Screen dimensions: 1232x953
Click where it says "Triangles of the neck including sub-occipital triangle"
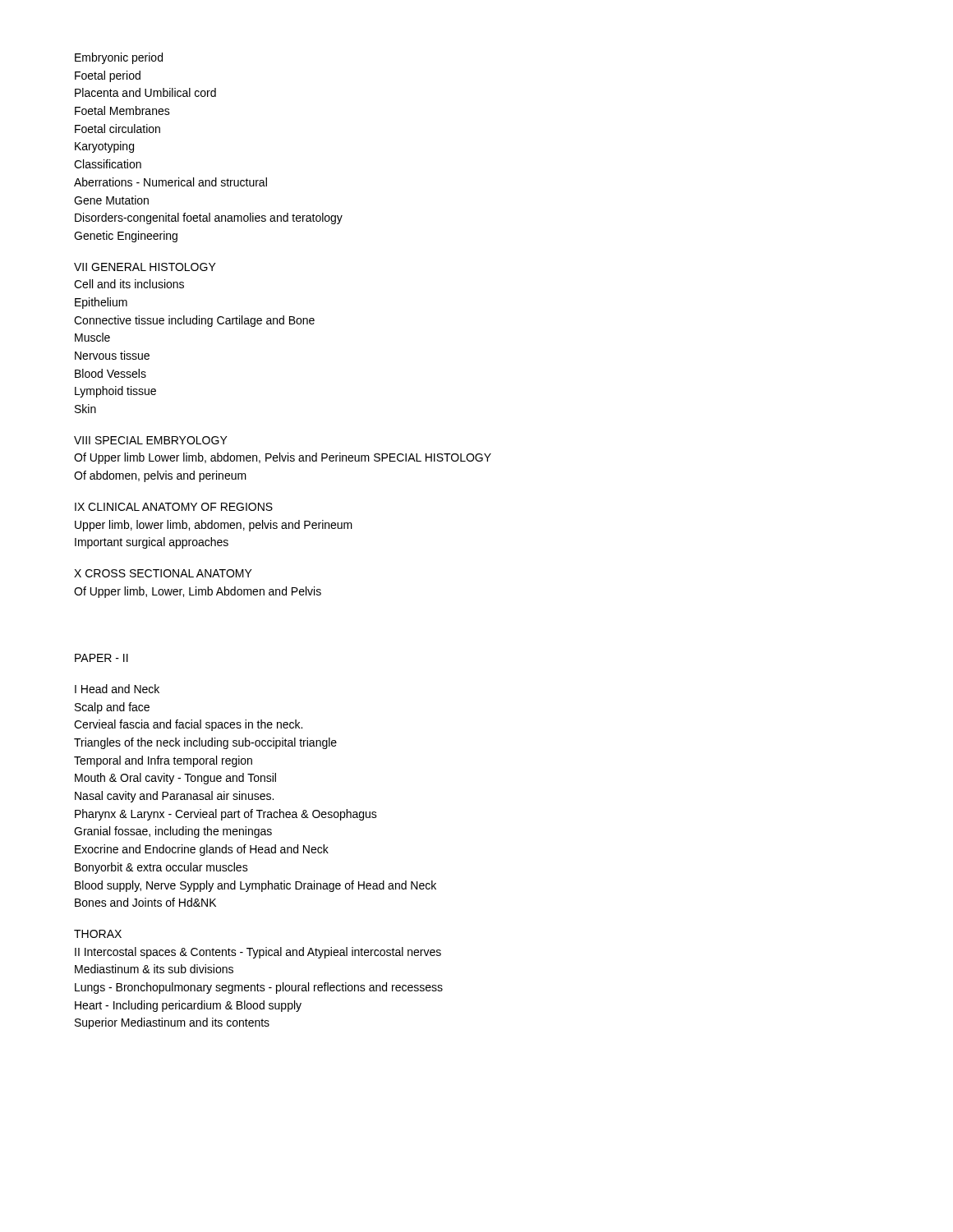point(205,742)
